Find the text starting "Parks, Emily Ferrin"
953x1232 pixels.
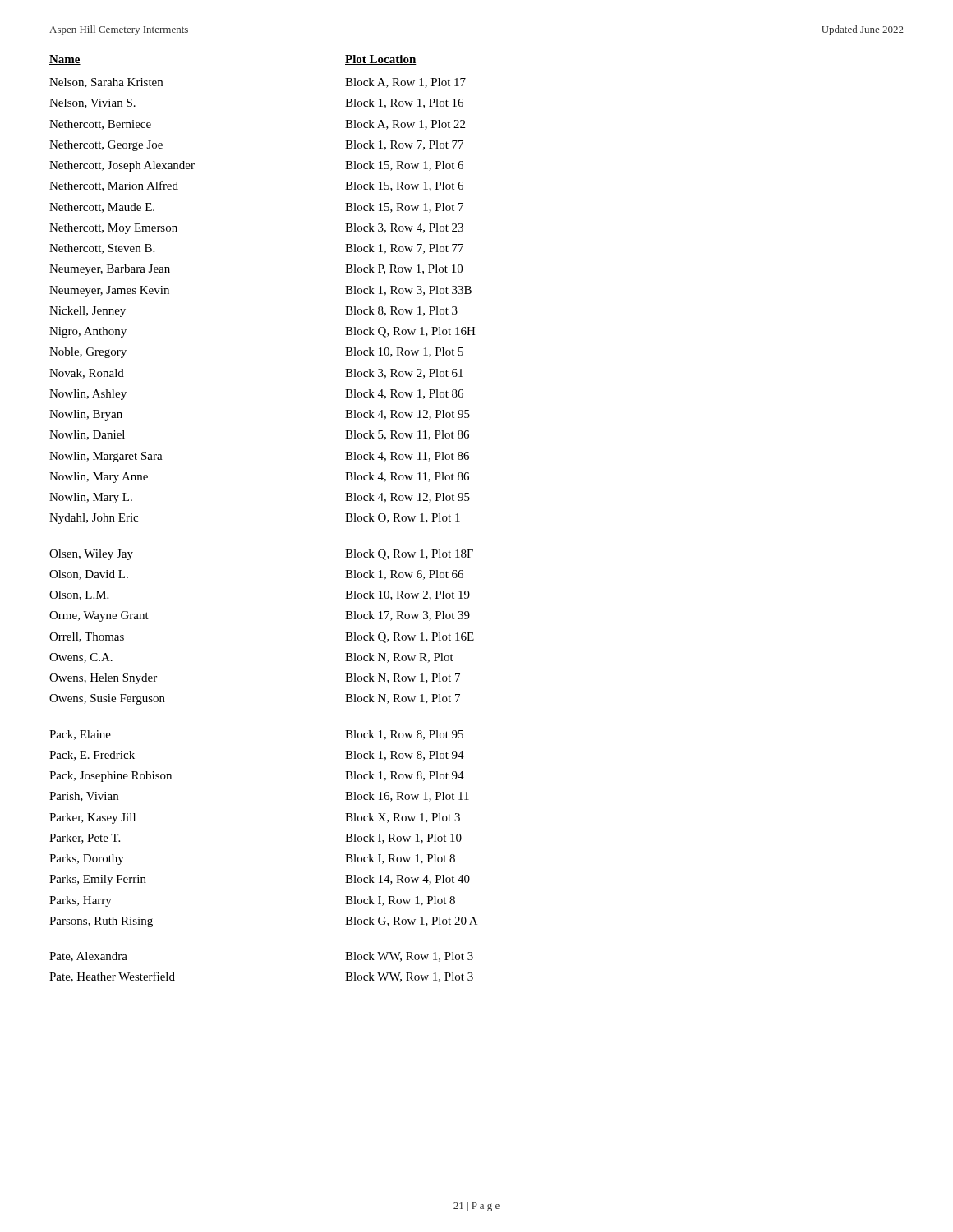[98, 879]
